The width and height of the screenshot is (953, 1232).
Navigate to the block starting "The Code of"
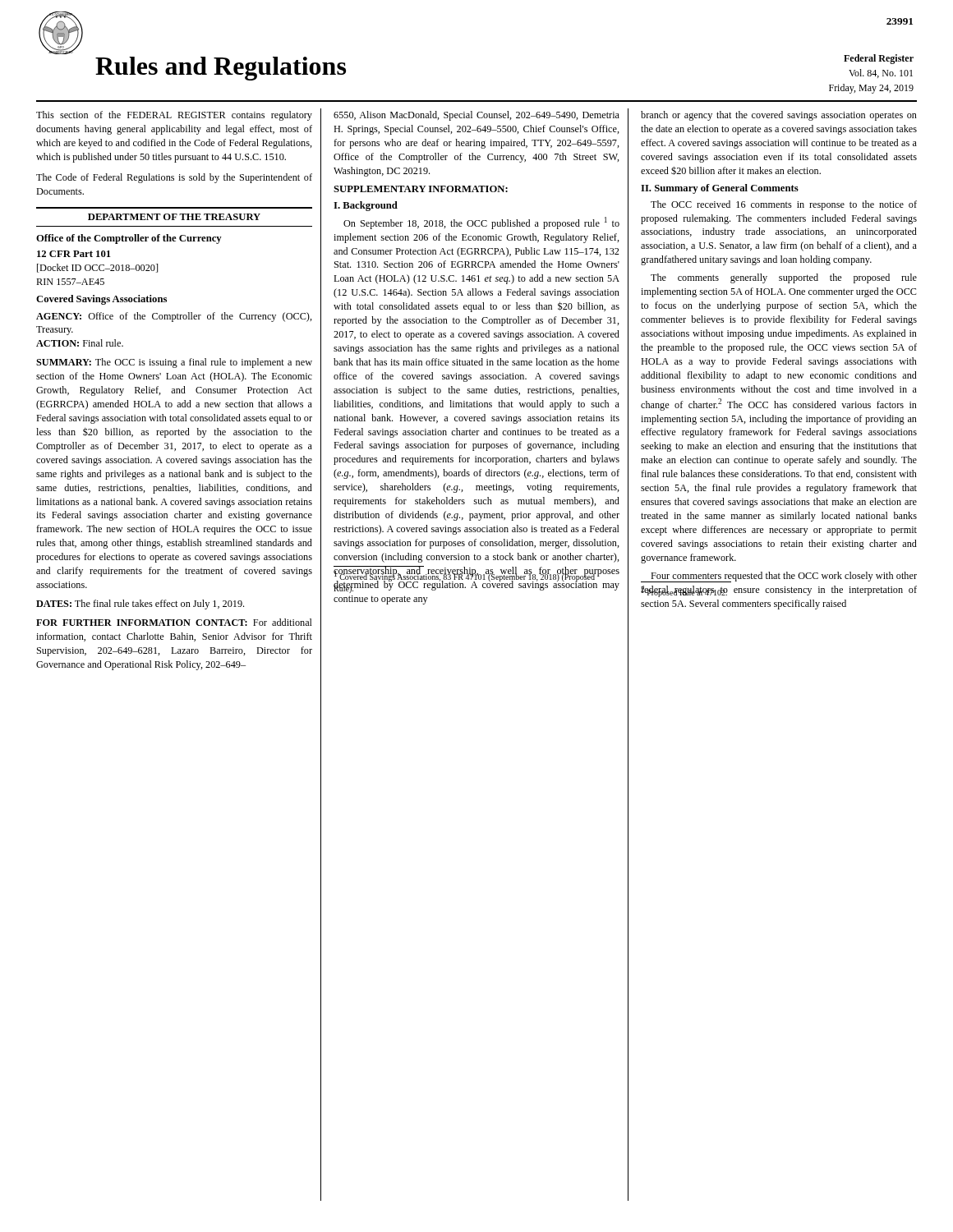pyautogui.click(x=174, y=184)
